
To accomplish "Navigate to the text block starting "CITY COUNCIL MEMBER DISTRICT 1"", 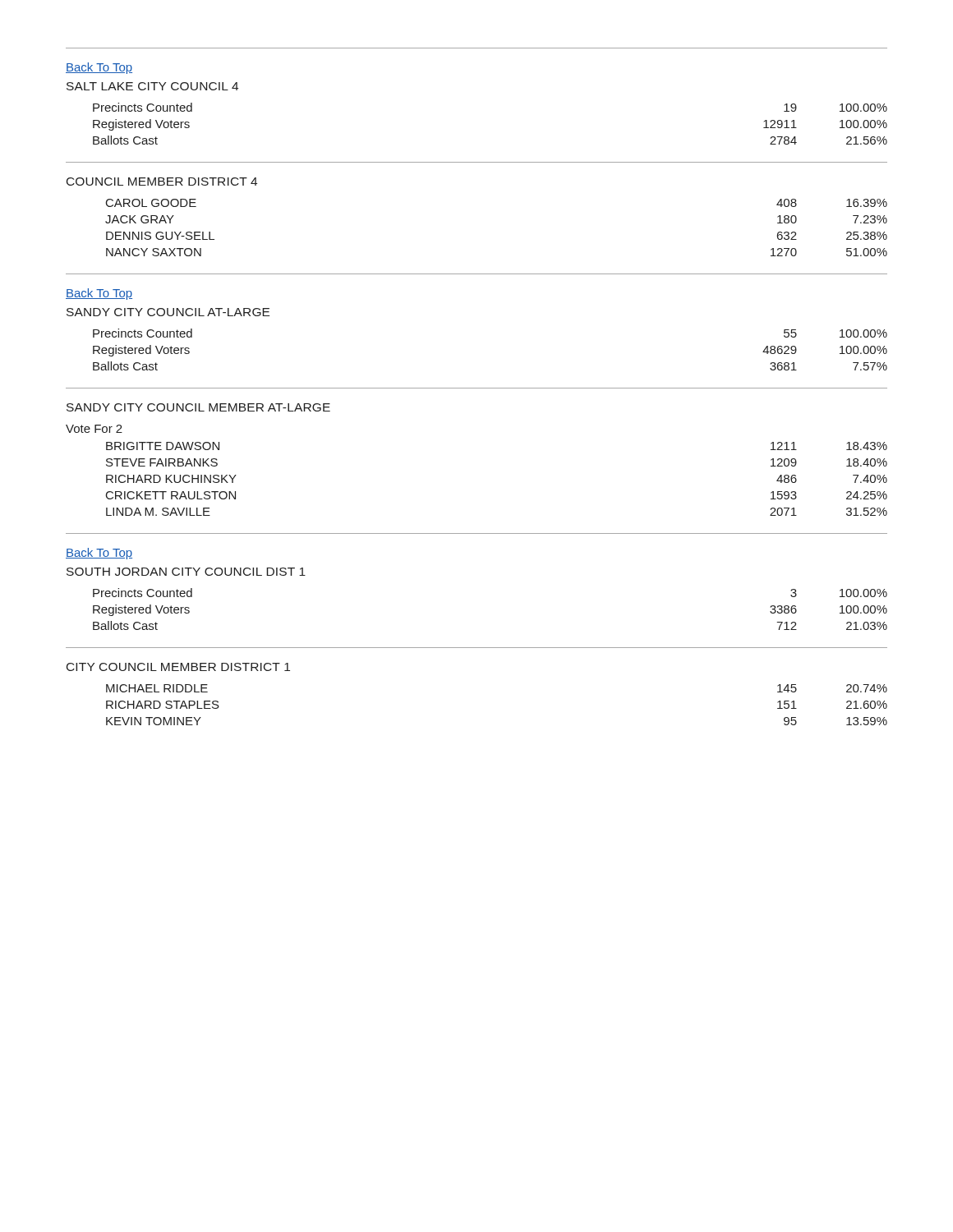I will click(178, 667).
